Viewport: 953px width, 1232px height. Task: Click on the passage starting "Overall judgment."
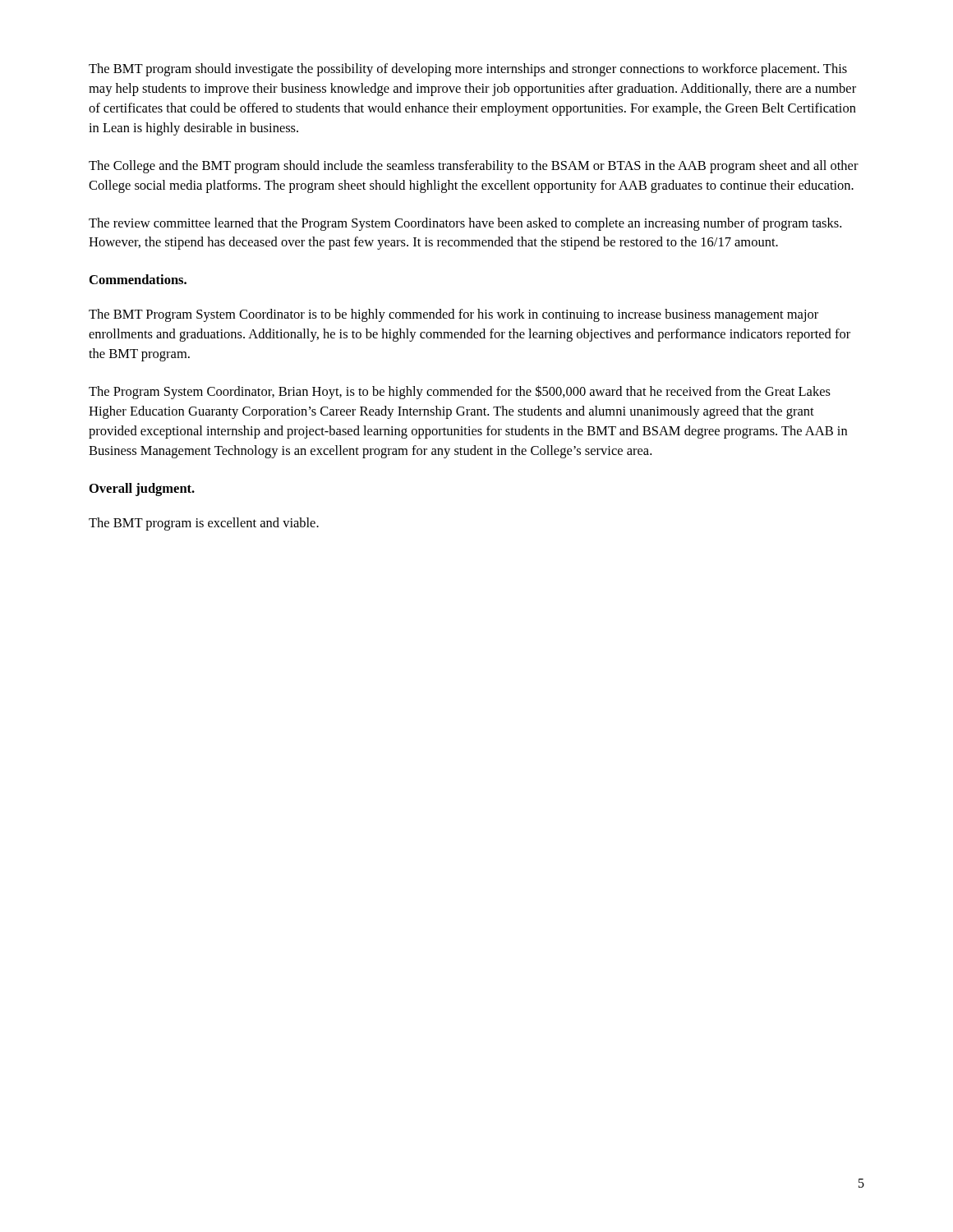coord(142,488)
